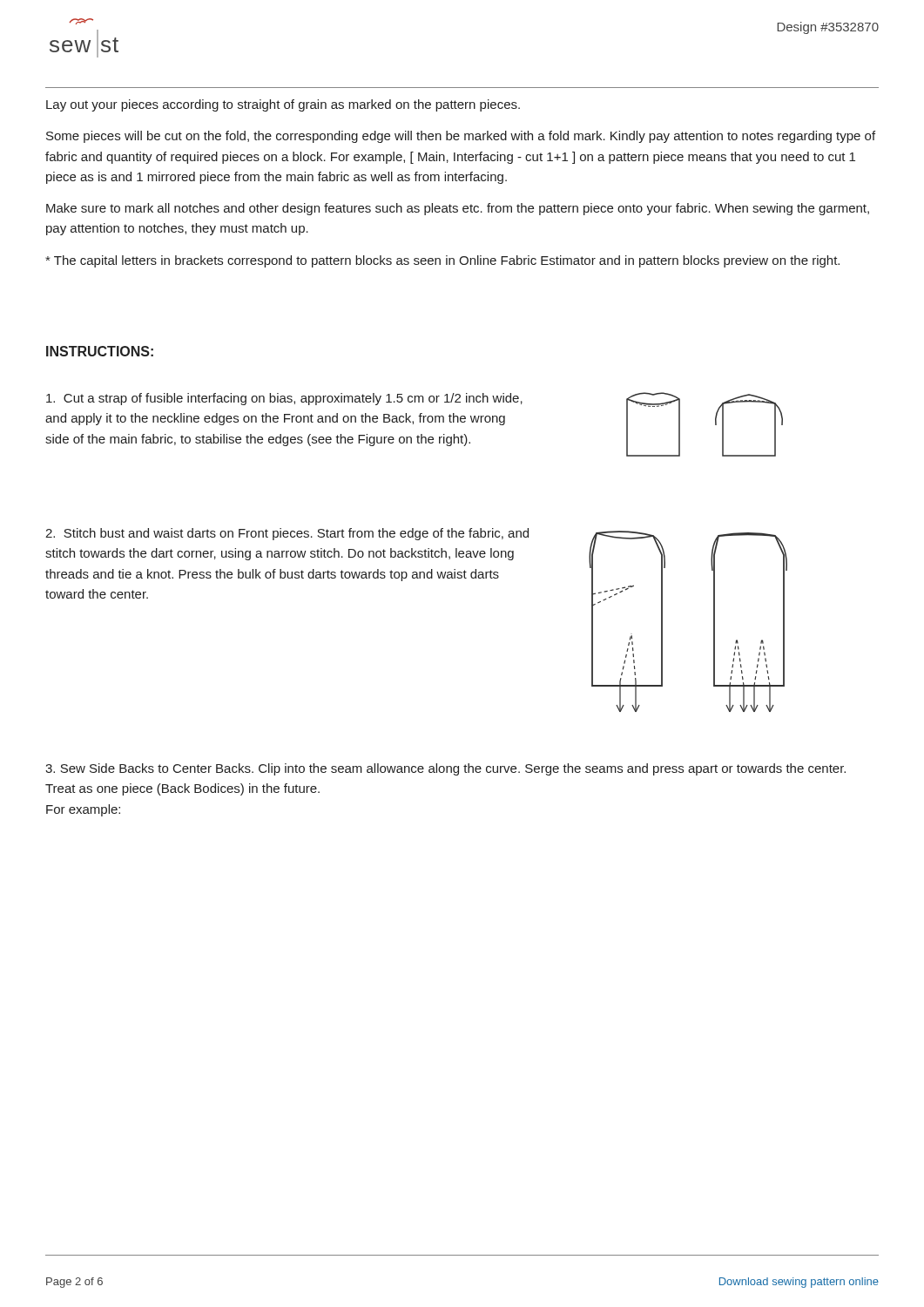Select the logo
The image size is (924, 1307).
click(x=84, y=42)
